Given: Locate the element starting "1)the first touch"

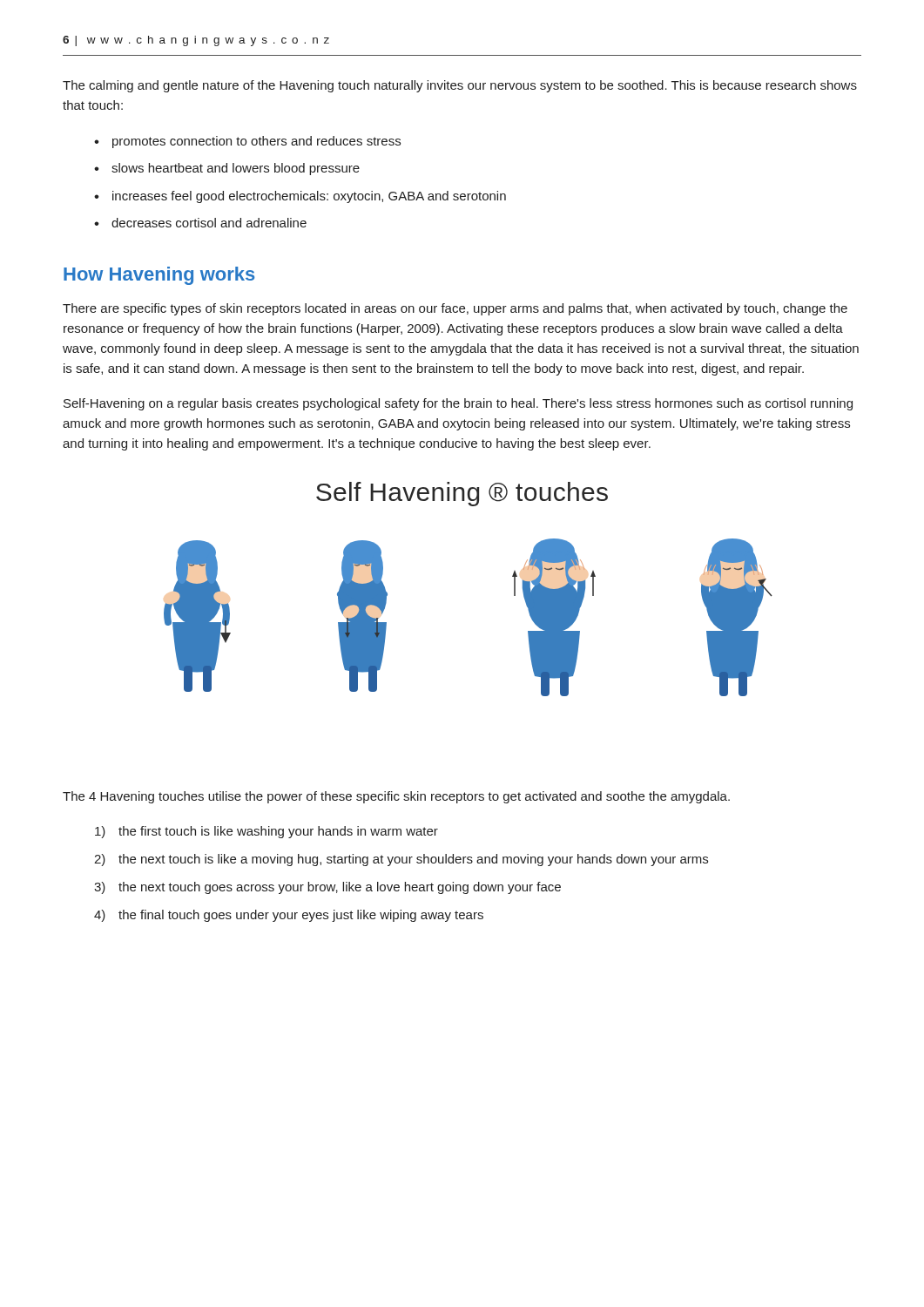Looking at the screenshot, I should (266, 831).
